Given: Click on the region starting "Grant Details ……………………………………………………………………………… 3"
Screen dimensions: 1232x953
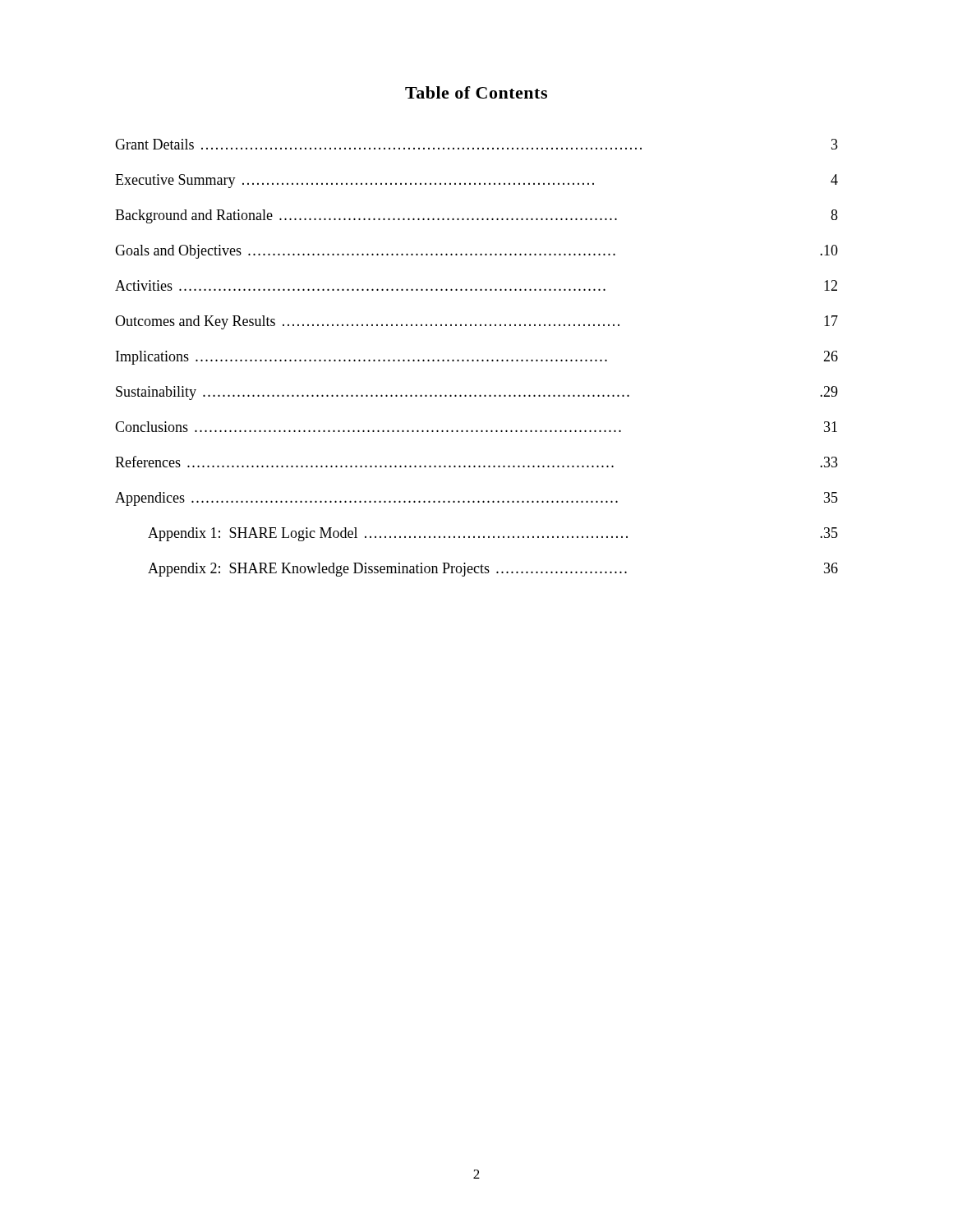Looking at the screenshot, I should 476,145.
